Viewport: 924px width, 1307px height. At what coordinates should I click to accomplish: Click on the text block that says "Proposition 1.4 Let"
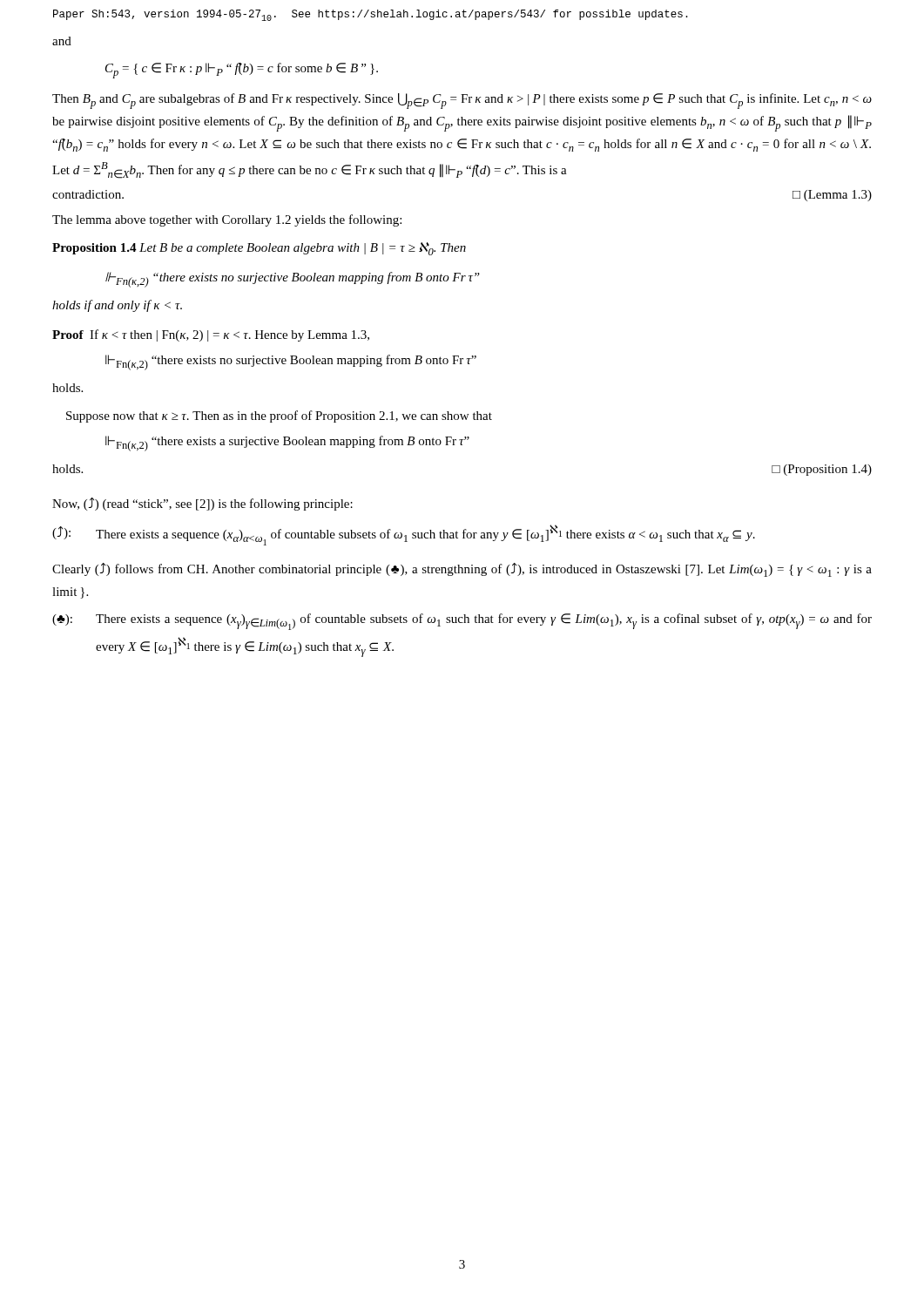click(x=259, y=249)
